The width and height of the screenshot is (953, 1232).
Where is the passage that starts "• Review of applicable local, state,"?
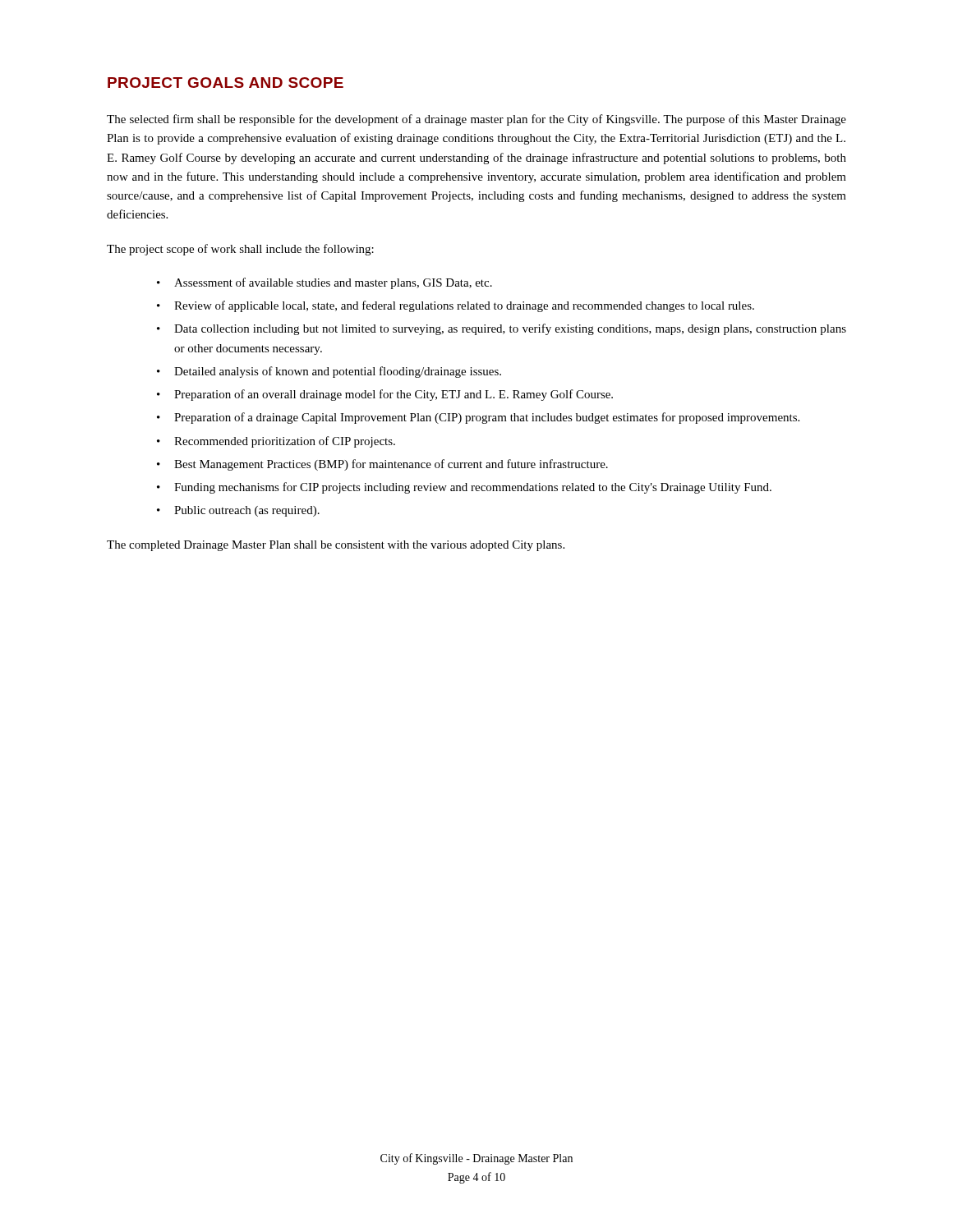pos(501,306)
